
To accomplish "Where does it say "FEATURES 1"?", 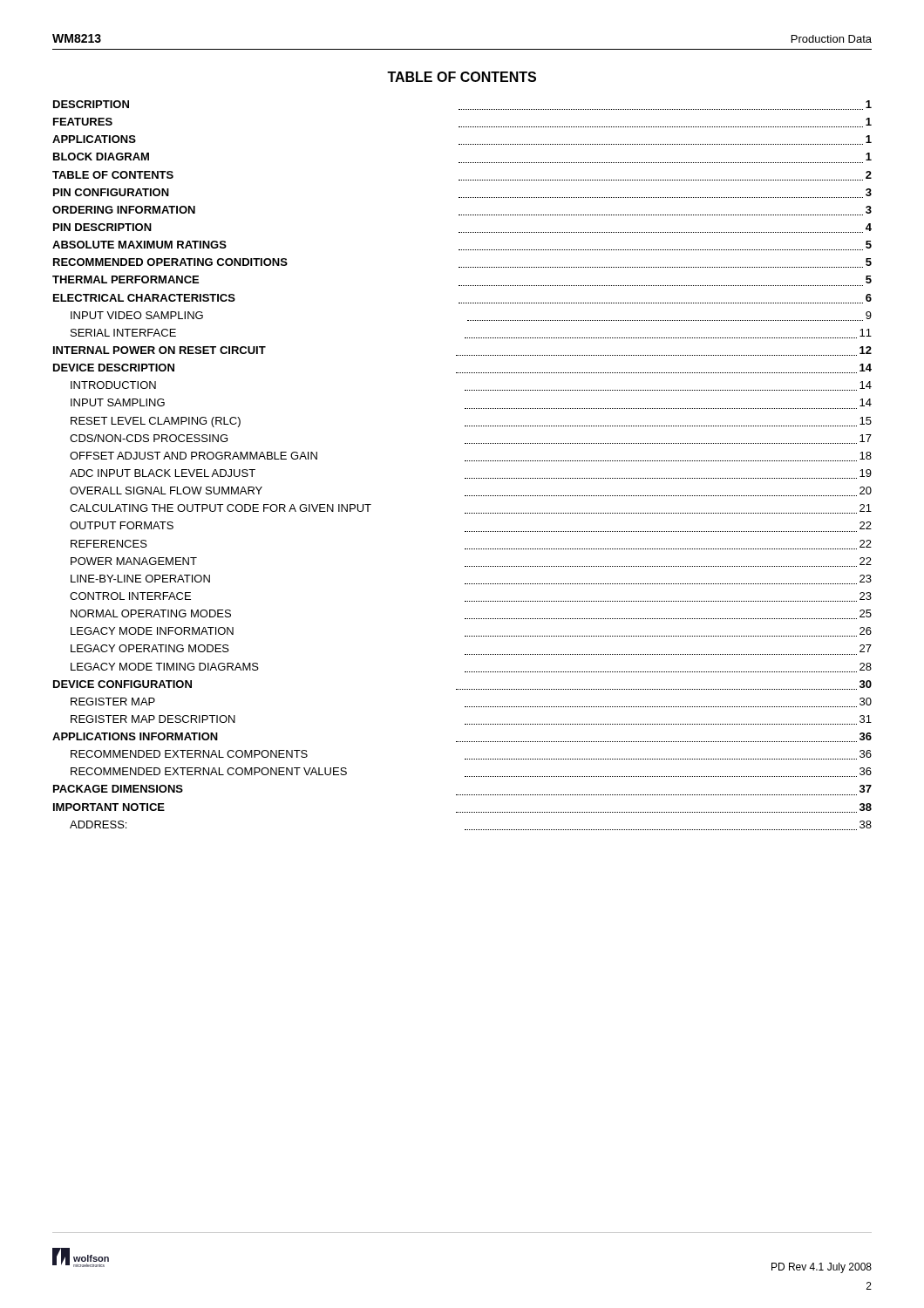I will click(x=462, y=122).
